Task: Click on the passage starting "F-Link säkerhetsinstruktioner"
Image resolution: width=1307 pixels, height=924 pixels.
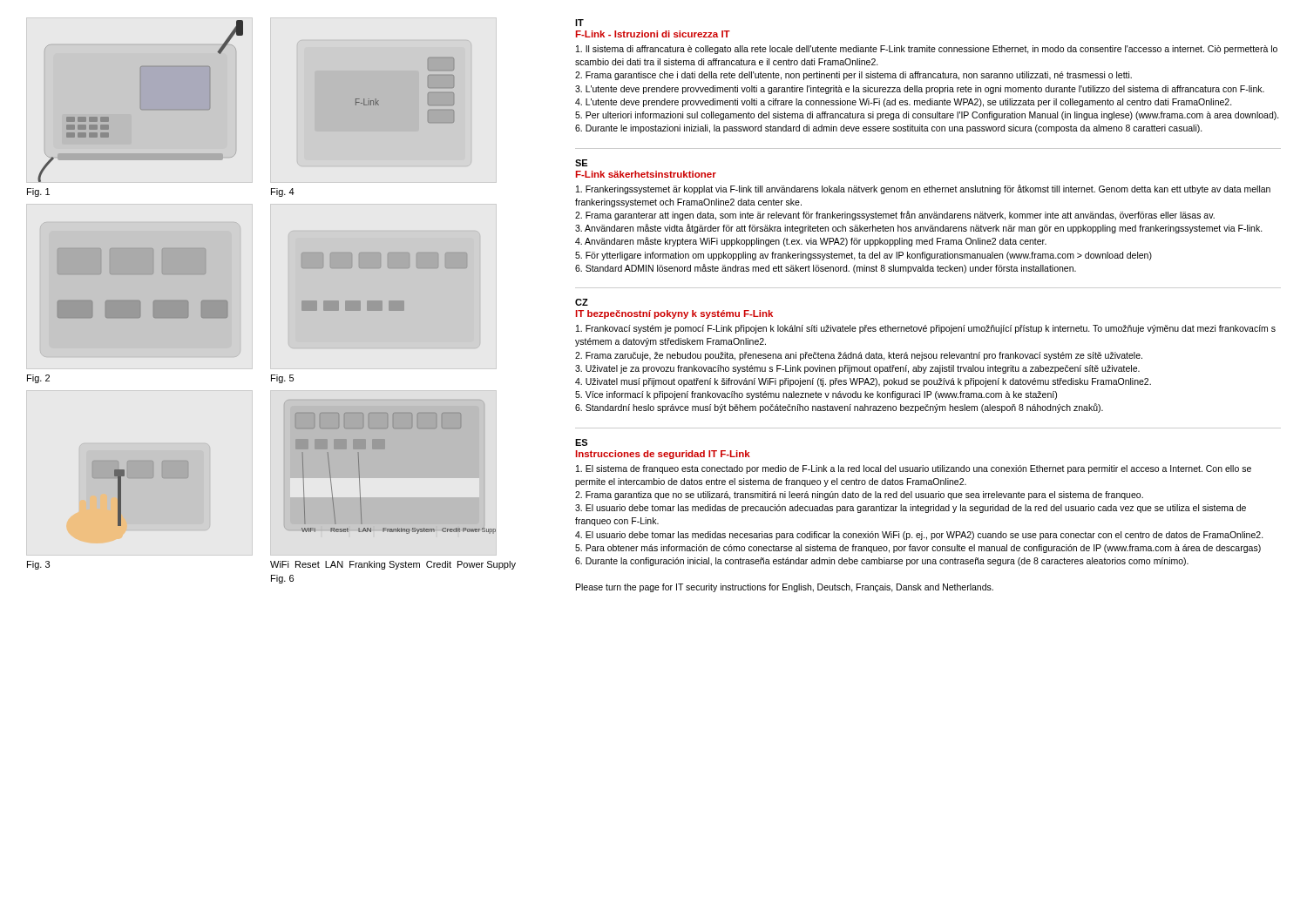Action: coord(646,174)
